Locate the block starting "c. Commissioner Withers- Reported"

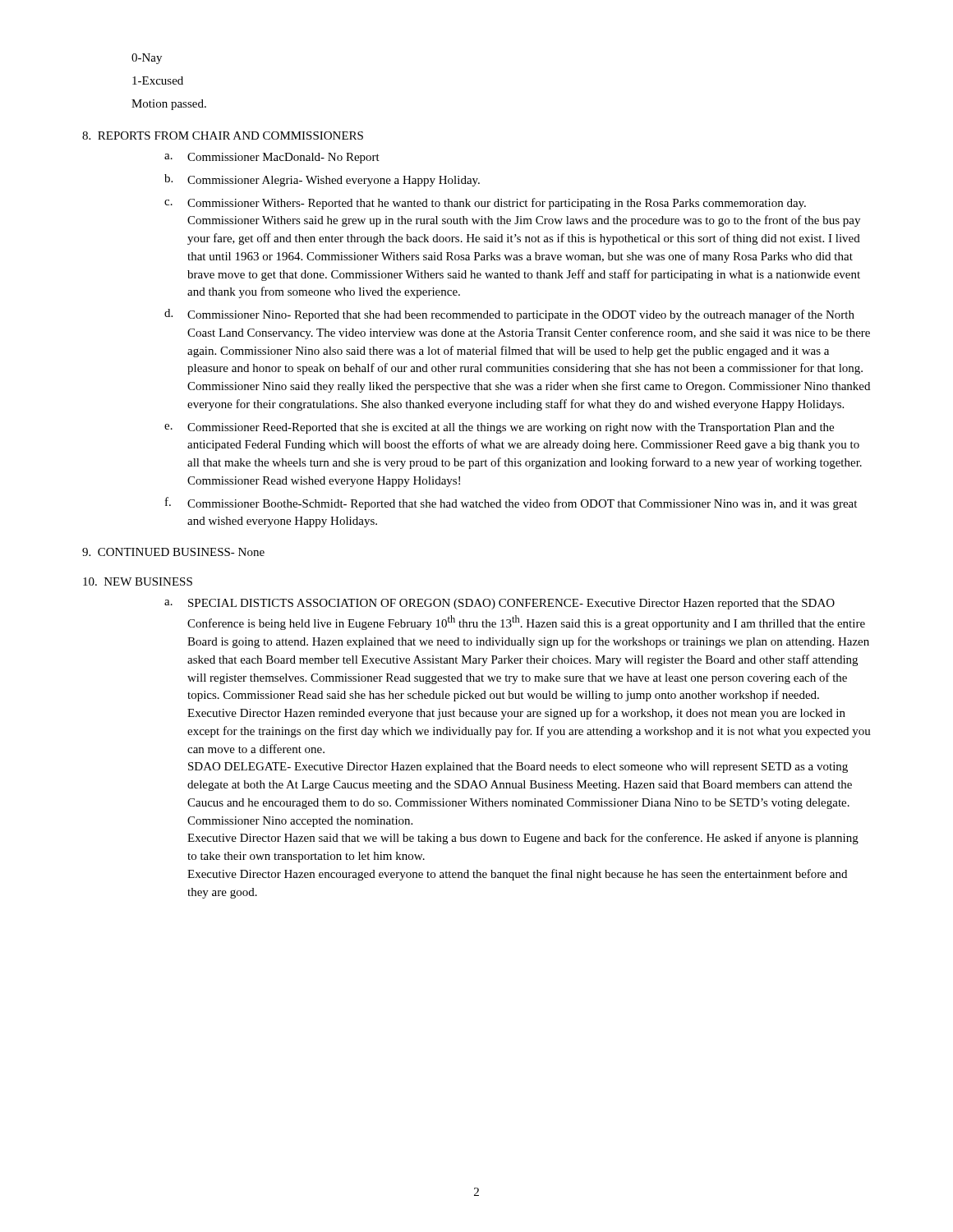[518, 248]
